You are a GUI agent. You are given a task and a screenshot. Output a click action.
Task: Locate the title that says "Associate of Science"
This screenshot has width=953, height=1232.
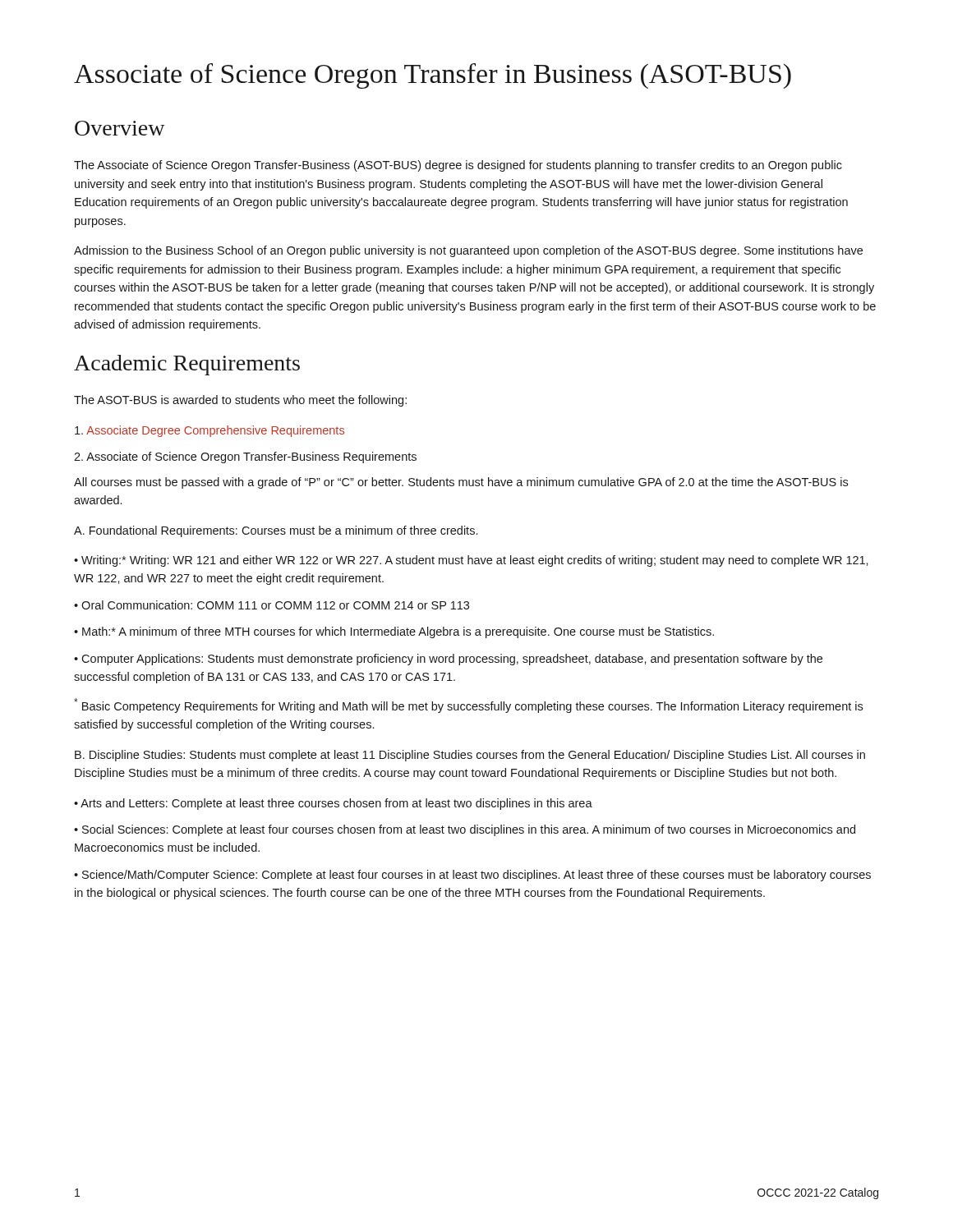coord(476,74)
